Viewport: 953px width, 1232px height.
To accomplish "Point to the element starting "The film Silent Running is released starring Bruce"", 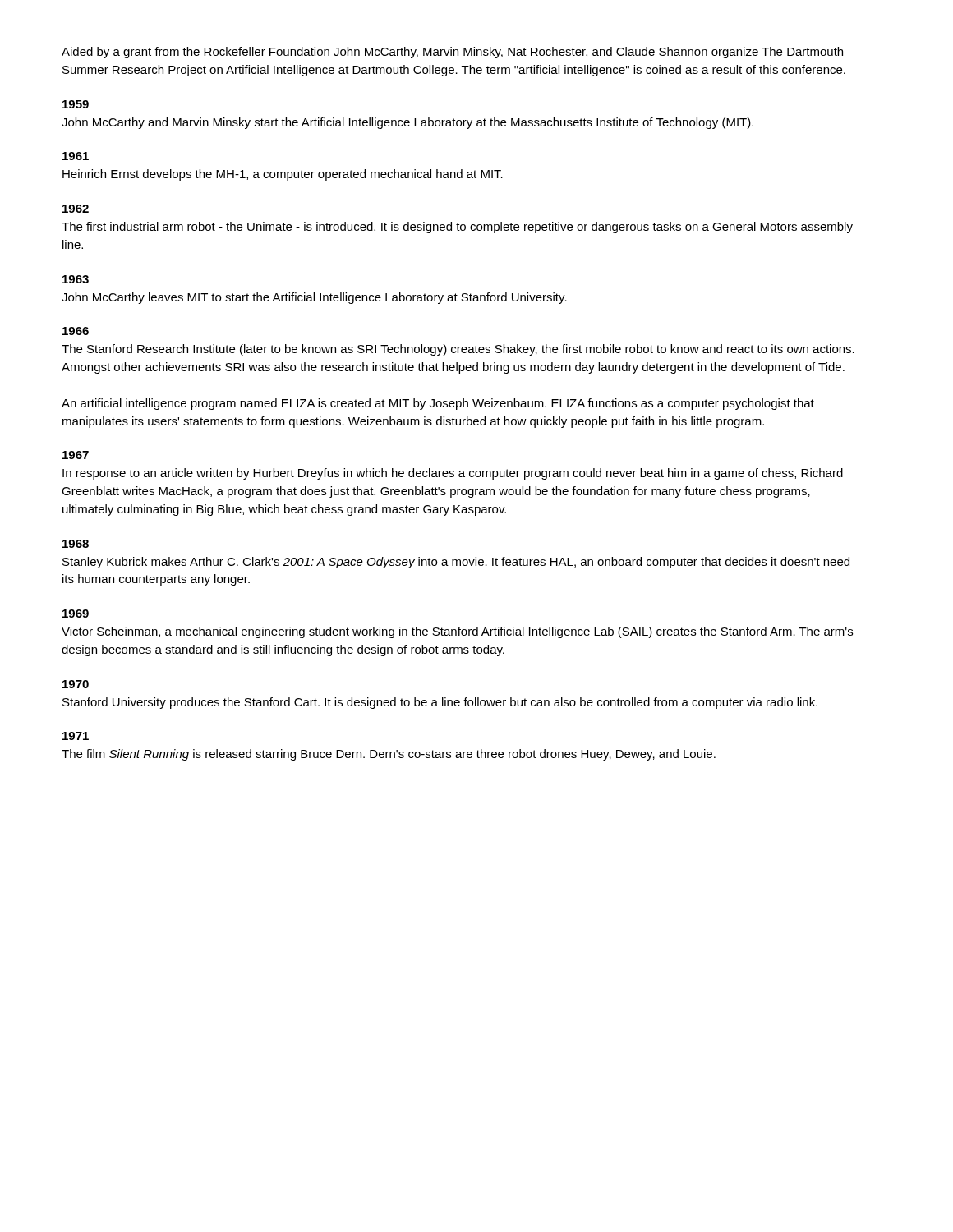I will click(x=389, y=754).
